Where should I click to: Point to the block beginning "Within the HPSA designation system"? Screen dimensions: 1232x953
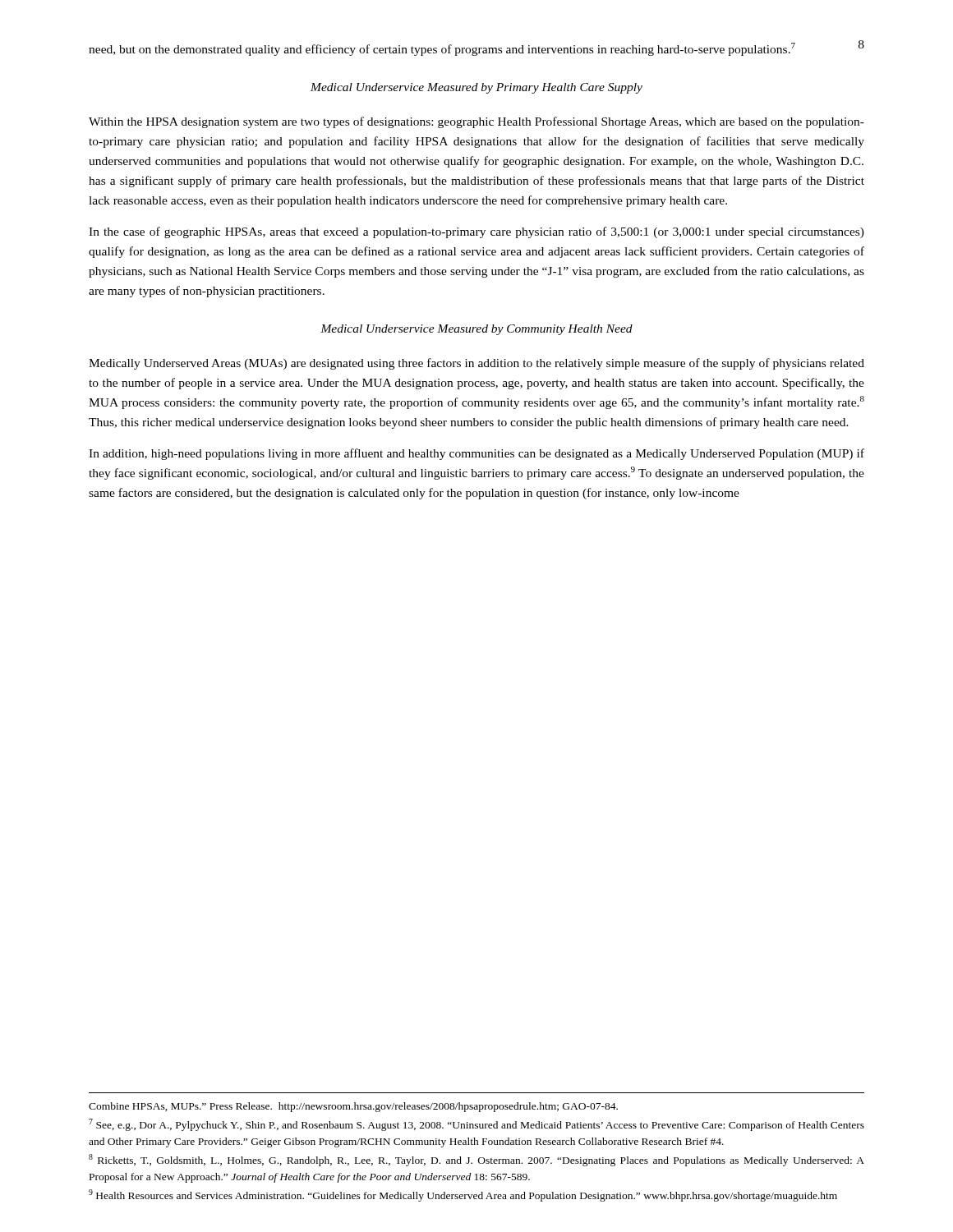[x=476, y=161]
